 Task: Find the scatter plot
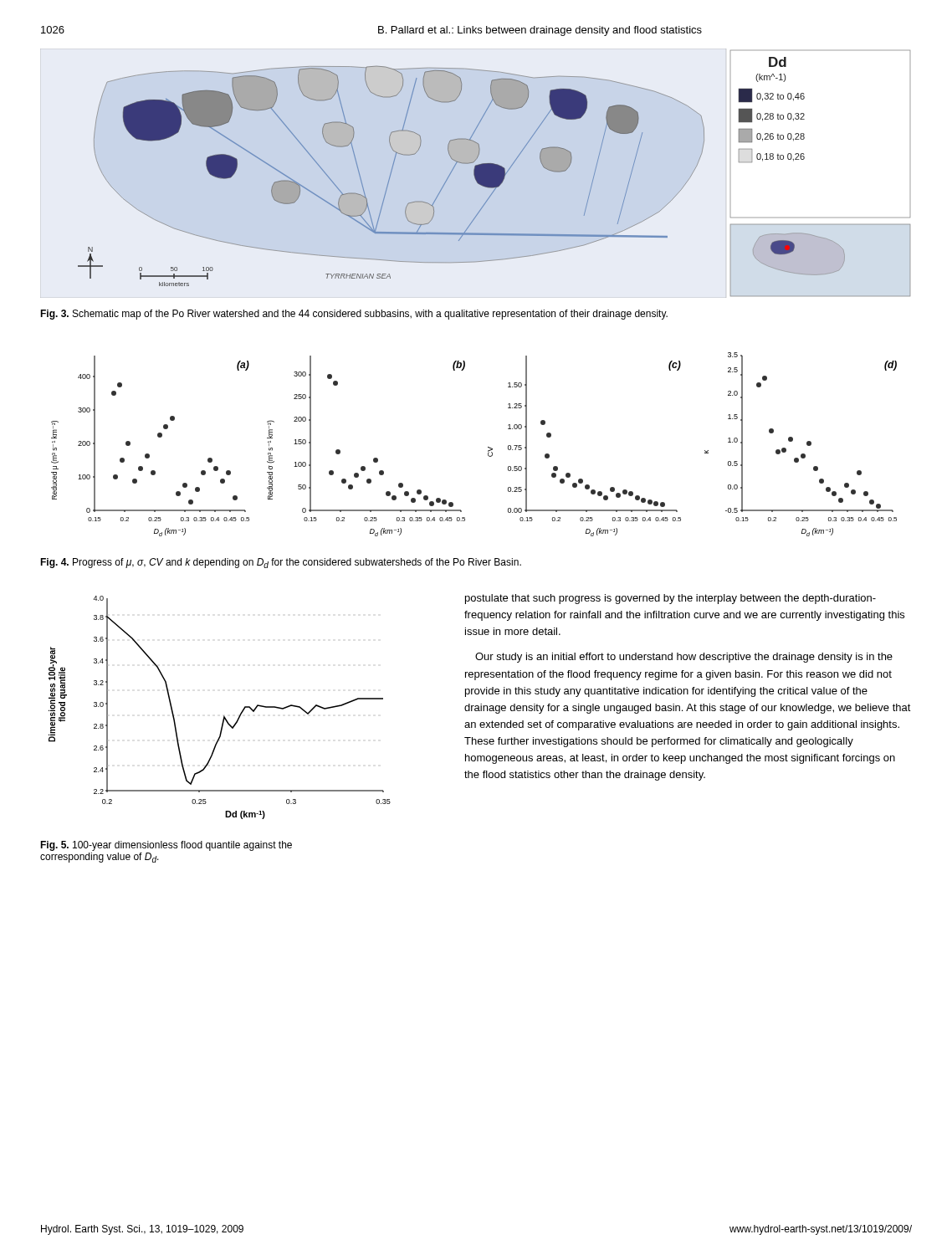(476, 446)
